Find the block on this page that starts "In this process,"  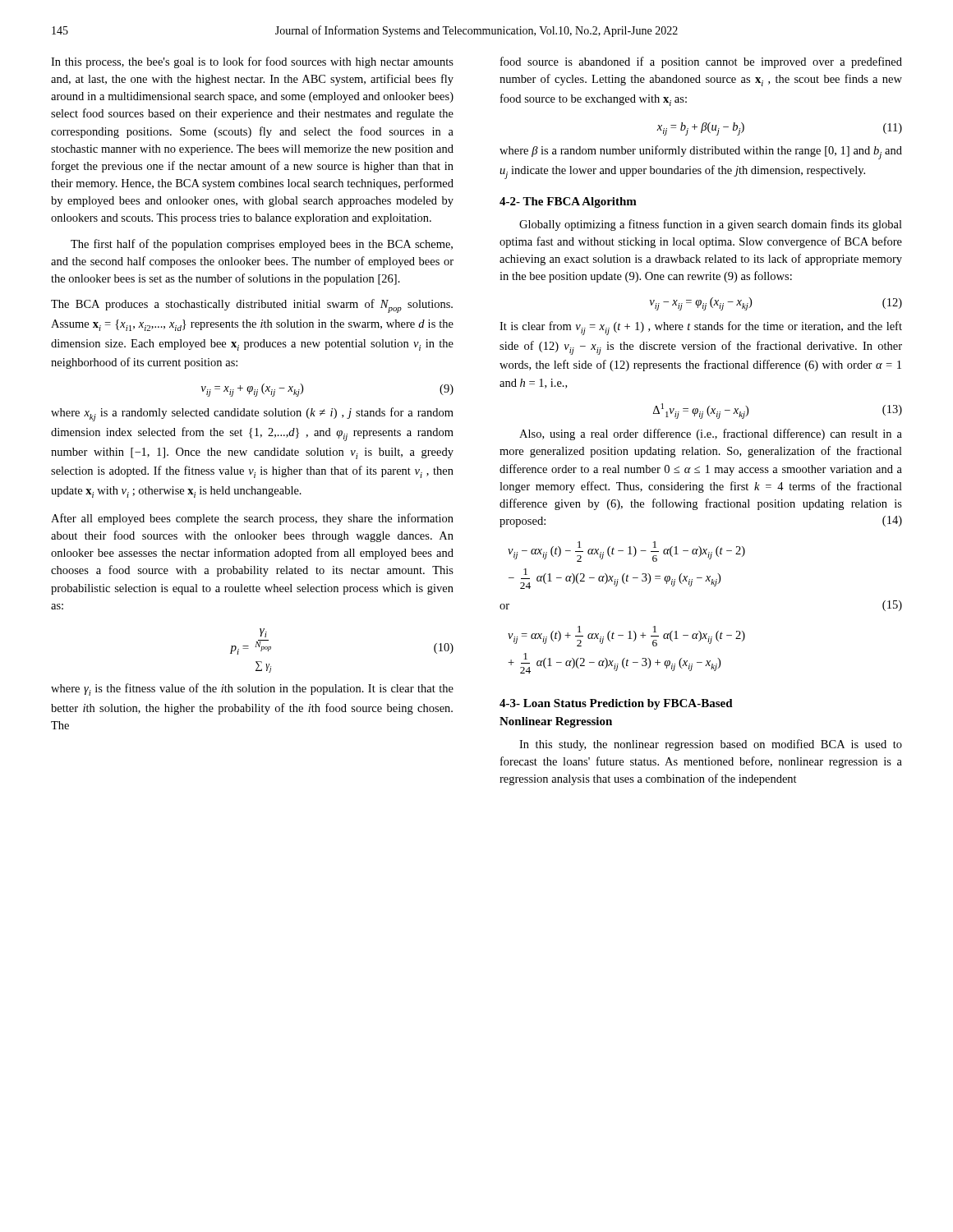[252, 140]
